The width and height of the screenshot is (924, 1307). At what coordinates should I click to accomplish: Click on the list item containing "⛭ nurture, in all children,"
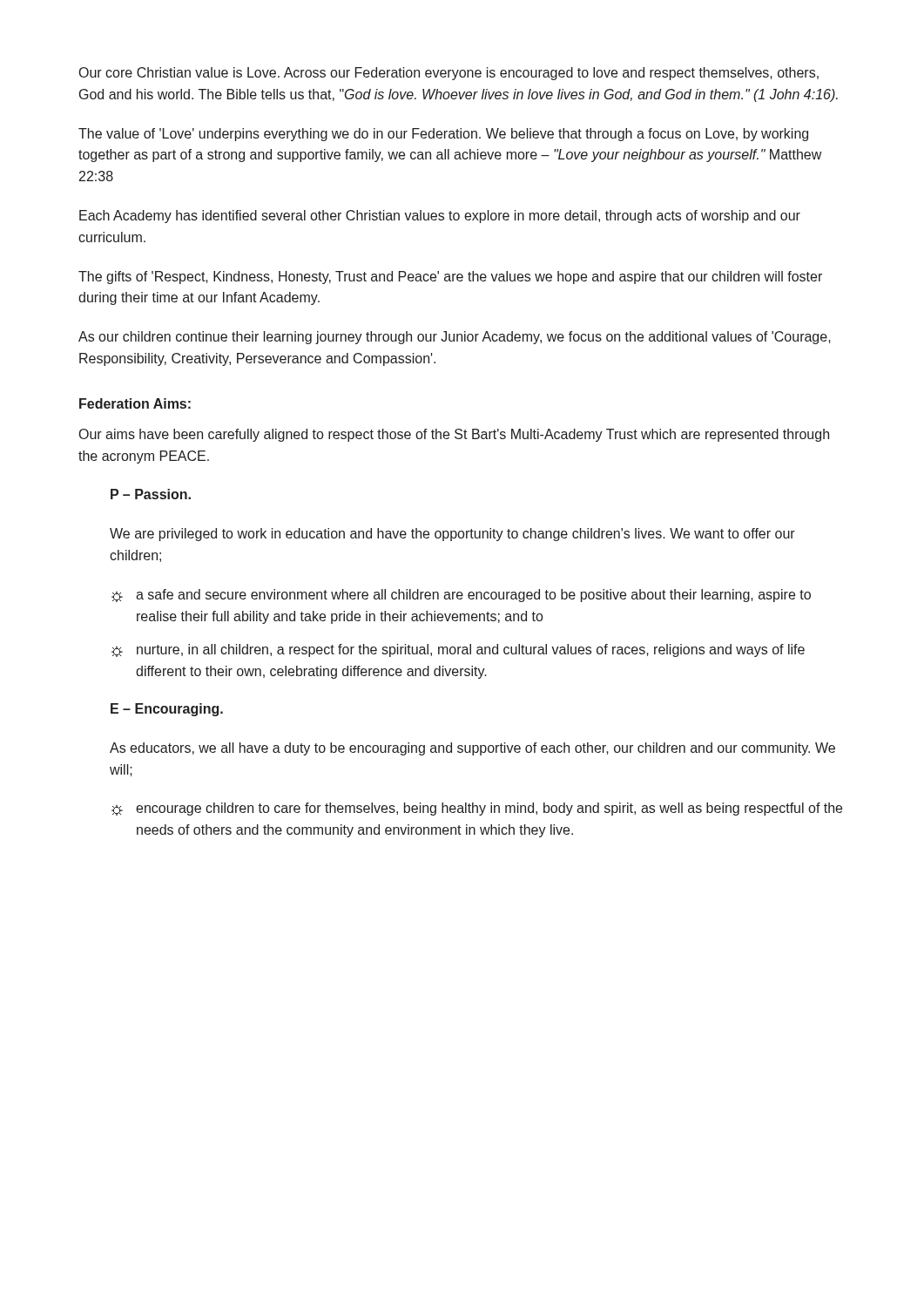(478, 661)
